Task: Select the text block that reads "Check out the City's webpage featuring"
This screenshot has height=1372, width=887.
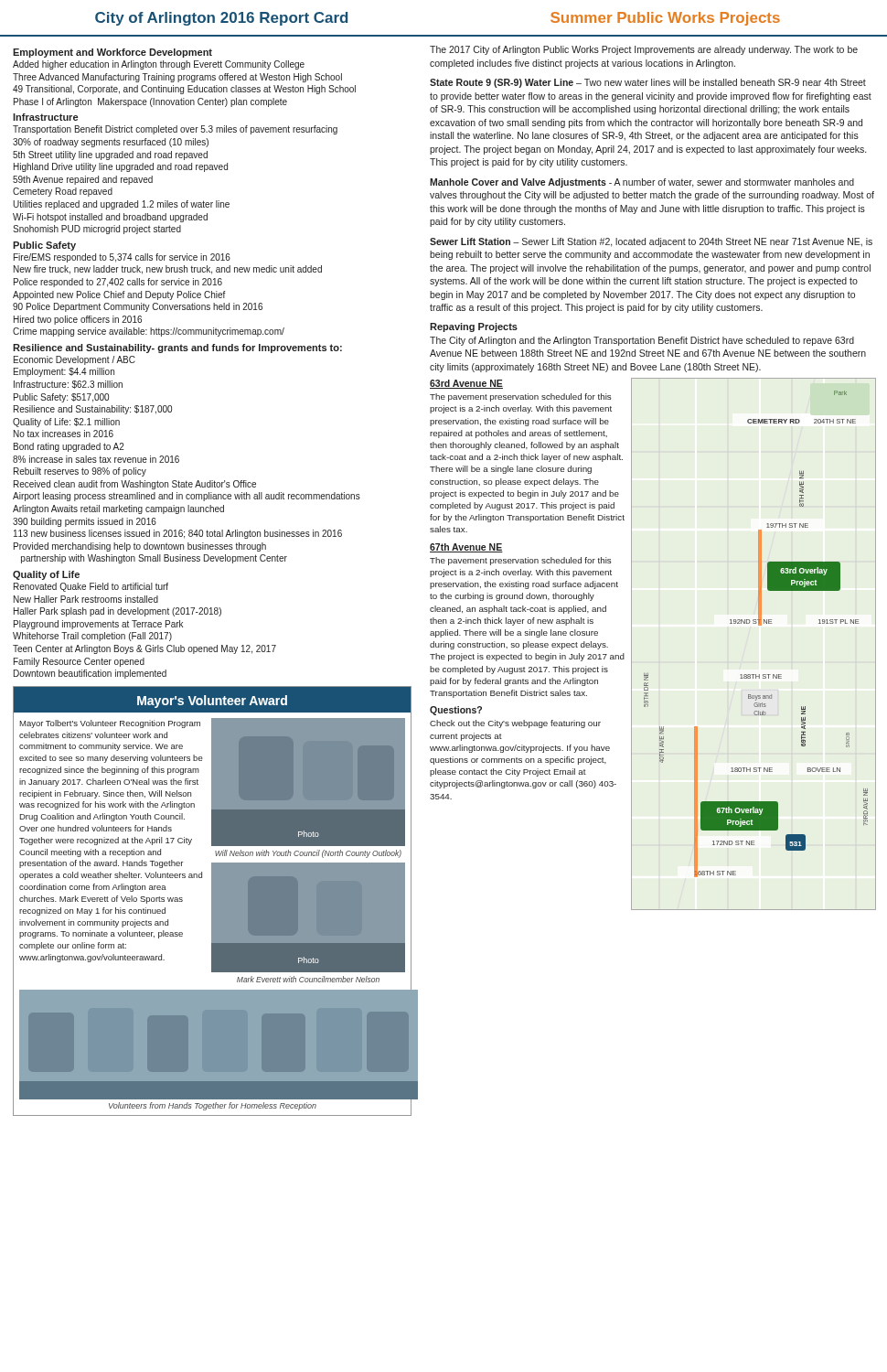Action: click(523, 760)
